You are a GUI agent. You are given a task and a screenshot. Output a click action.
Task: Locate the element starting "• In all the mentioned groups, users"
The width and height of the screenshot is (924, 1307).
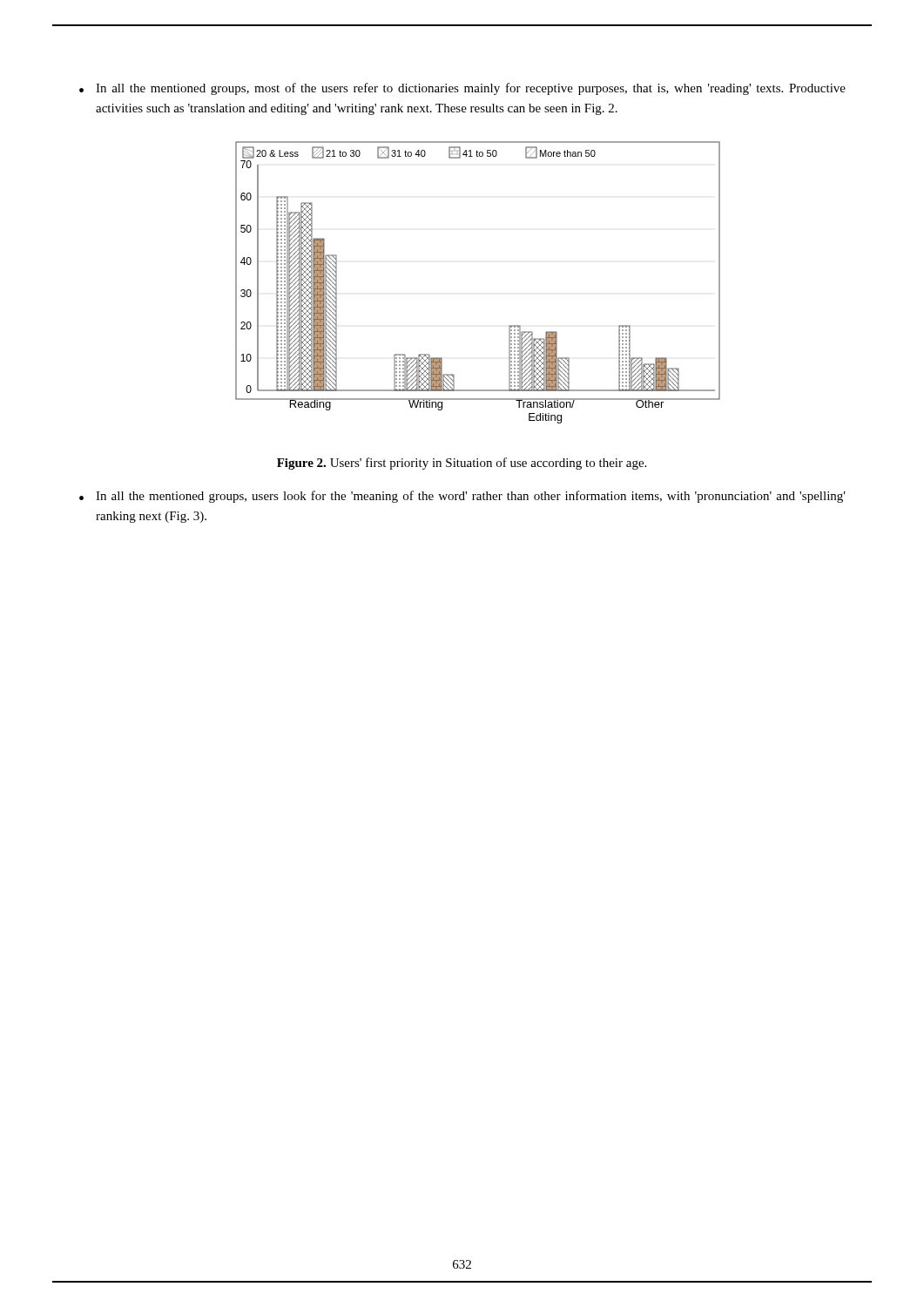click(x=462, y=506)
